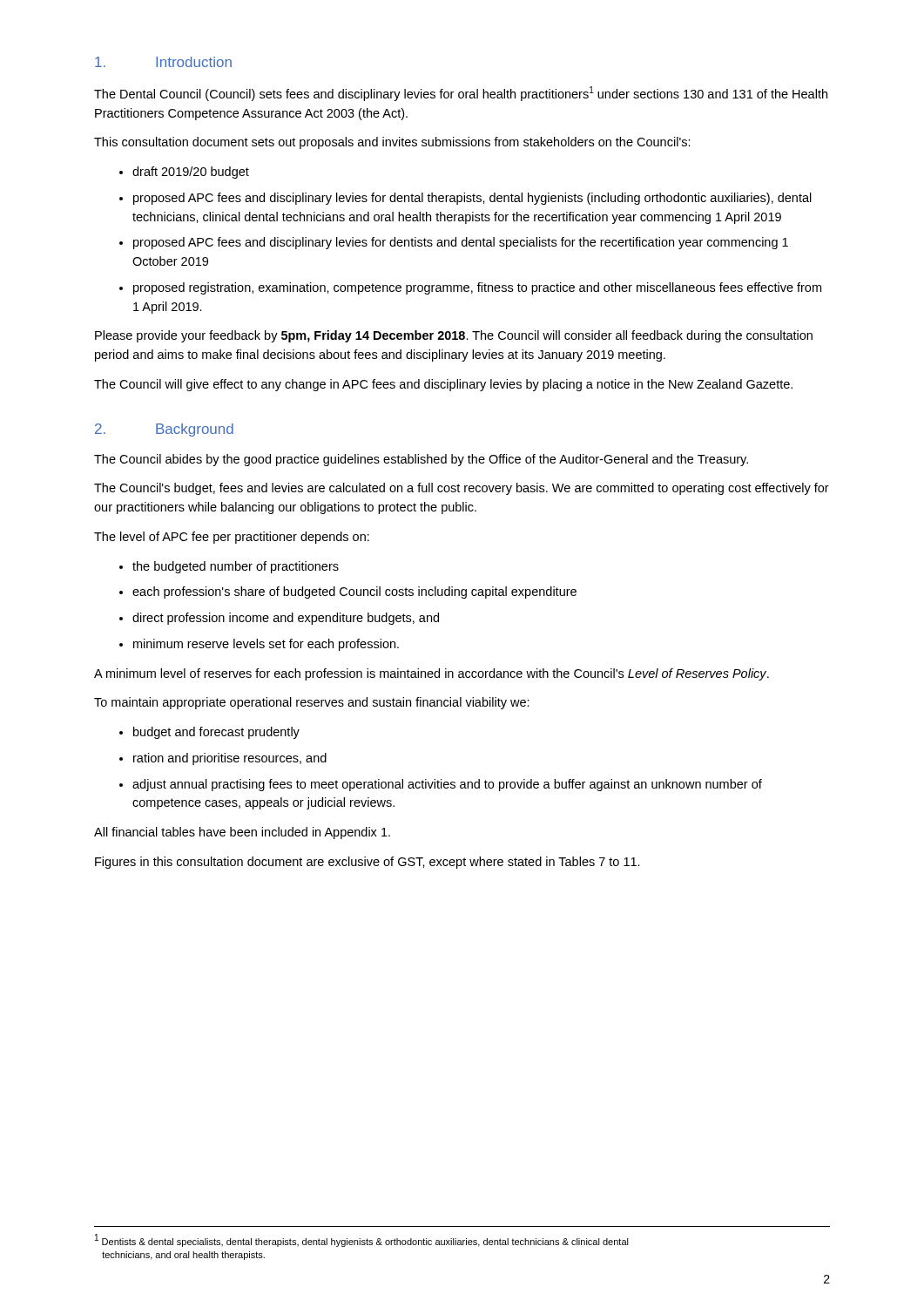Locate the passage starting "This consultation document sets out proposals and invites"
This screenshot has width=924, height=1307.
(x=462, y=143)
